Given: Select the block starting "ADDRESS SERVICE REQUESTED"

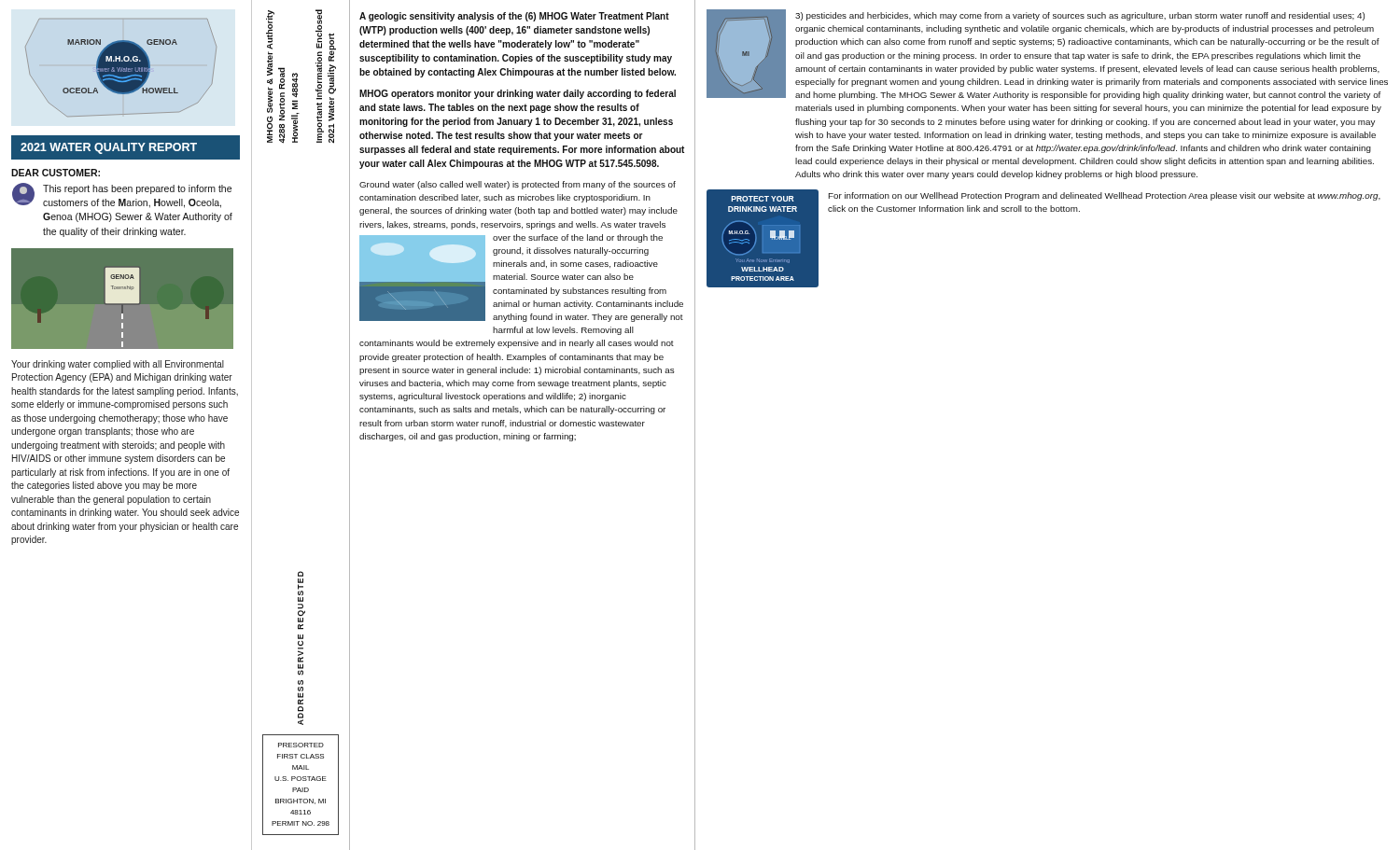Looking at the screenshot, I should (301, 647).
